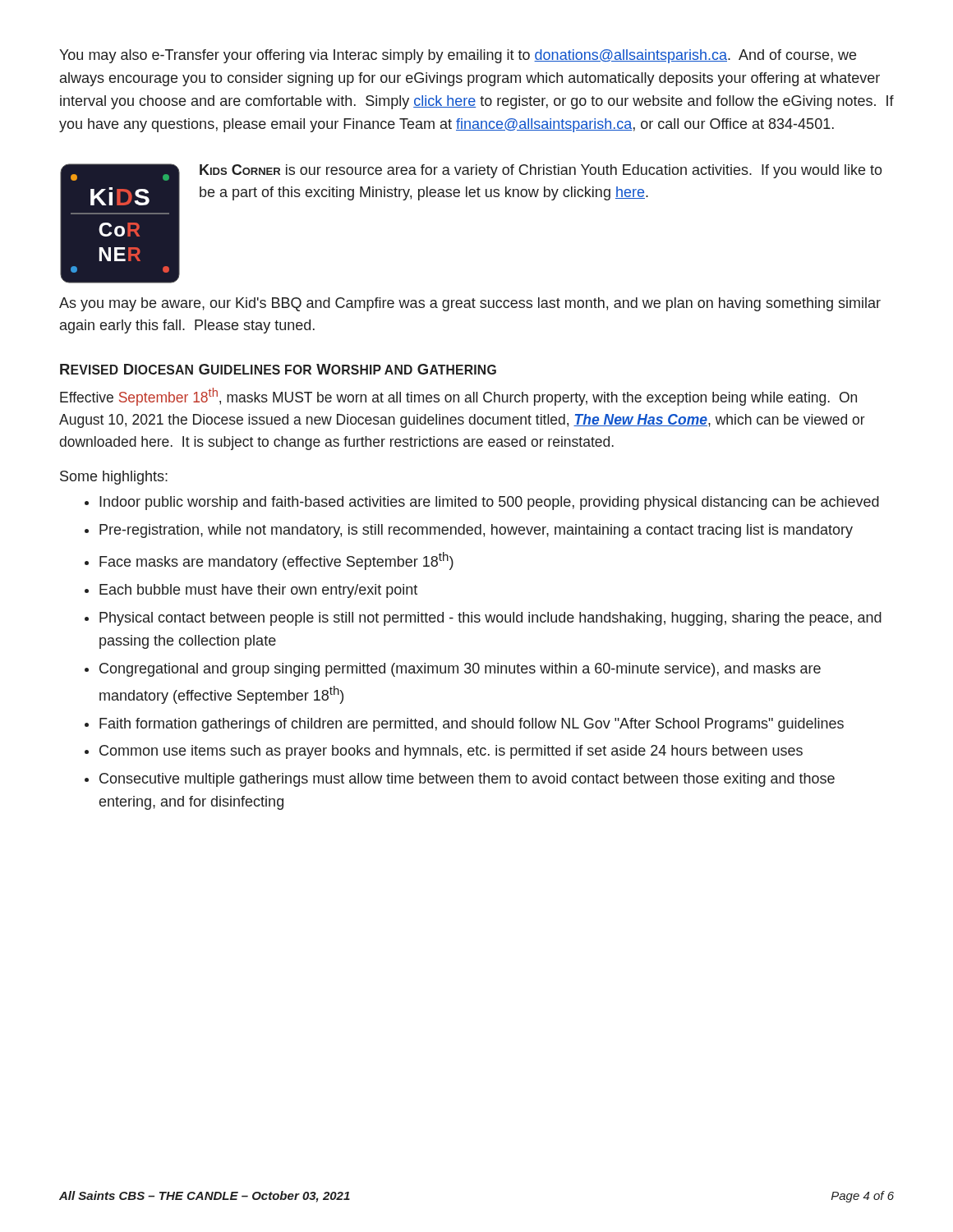Click on the element starting "Common use items such"

pyautogui.click(x=451, y=751)
